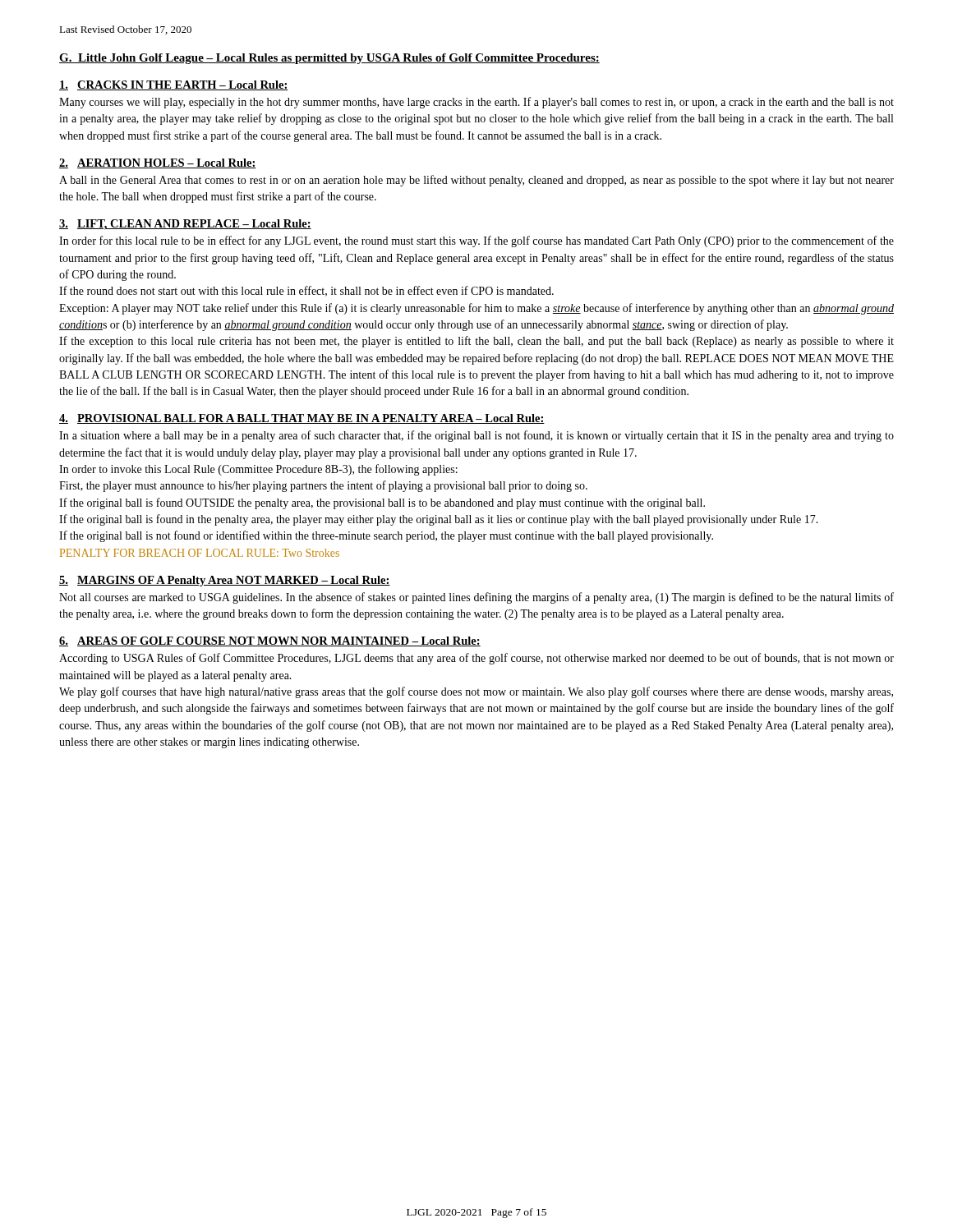Find the text block with the text "CRACKS IN THE"
Screen dimensions: 1232x953
coord(476,111)
